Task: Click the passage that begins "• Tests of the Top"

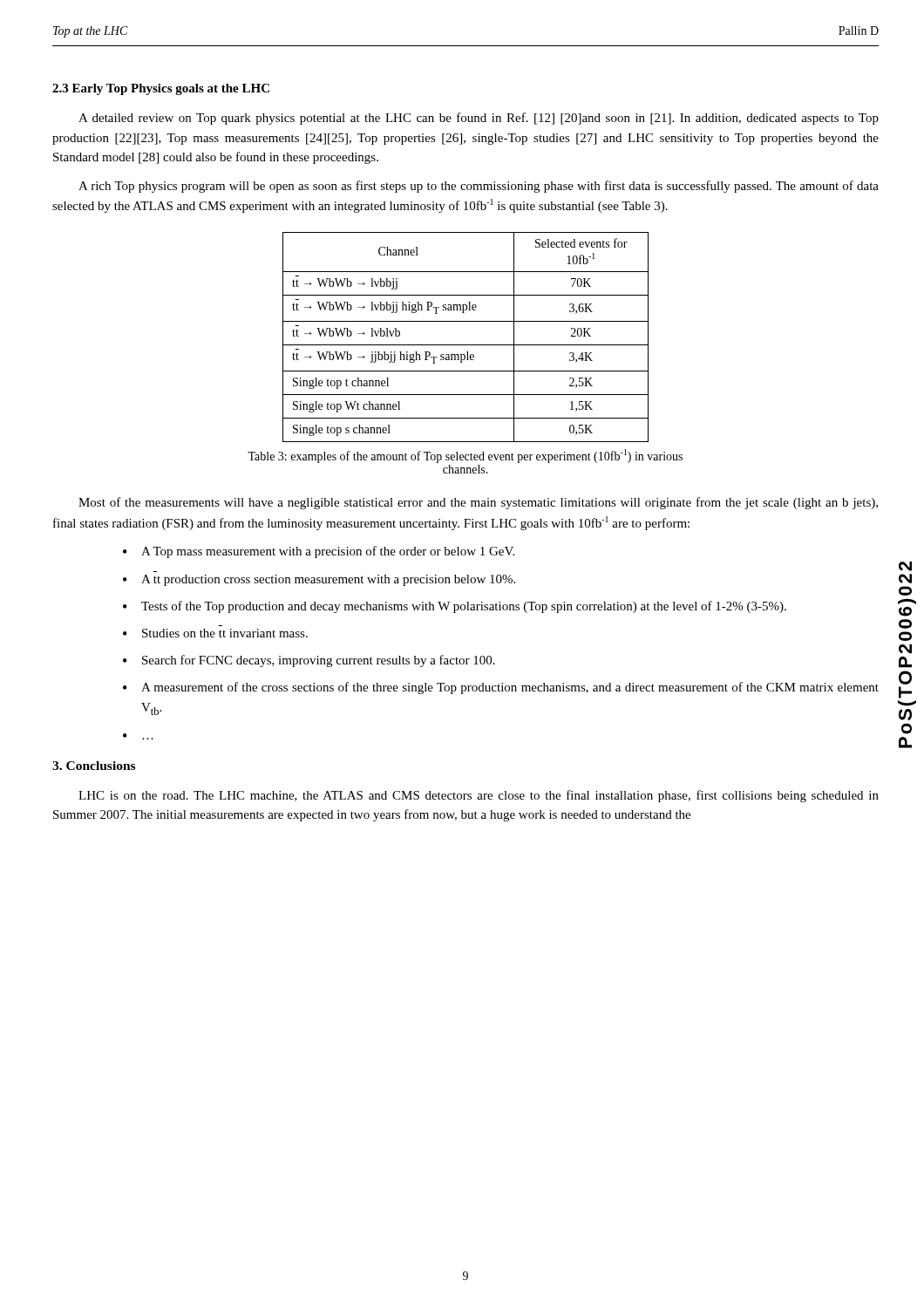Action: point(500,607)
